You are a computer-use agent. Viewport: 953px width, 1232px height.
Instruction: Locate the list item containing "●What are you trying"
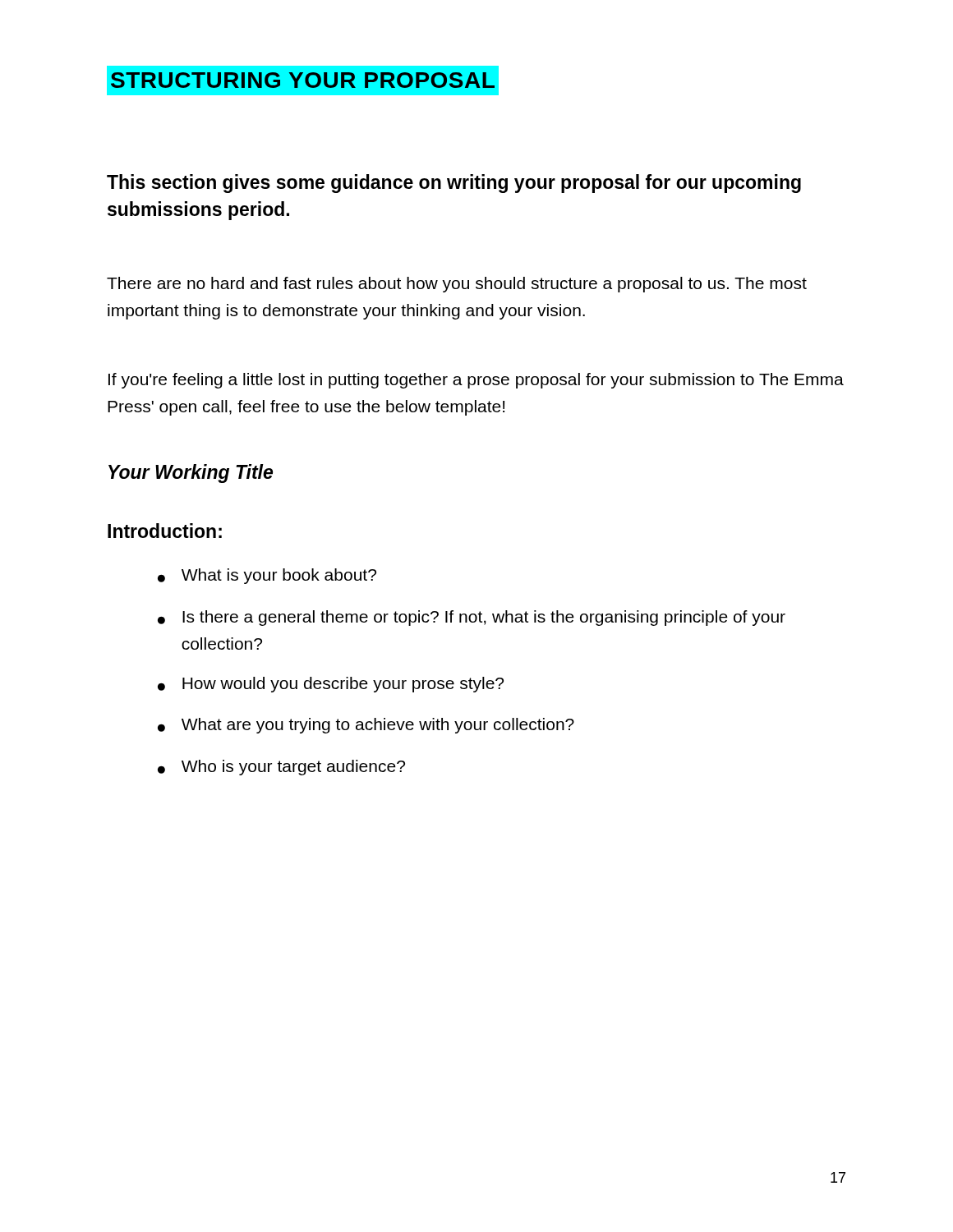[x=365, y=726]
